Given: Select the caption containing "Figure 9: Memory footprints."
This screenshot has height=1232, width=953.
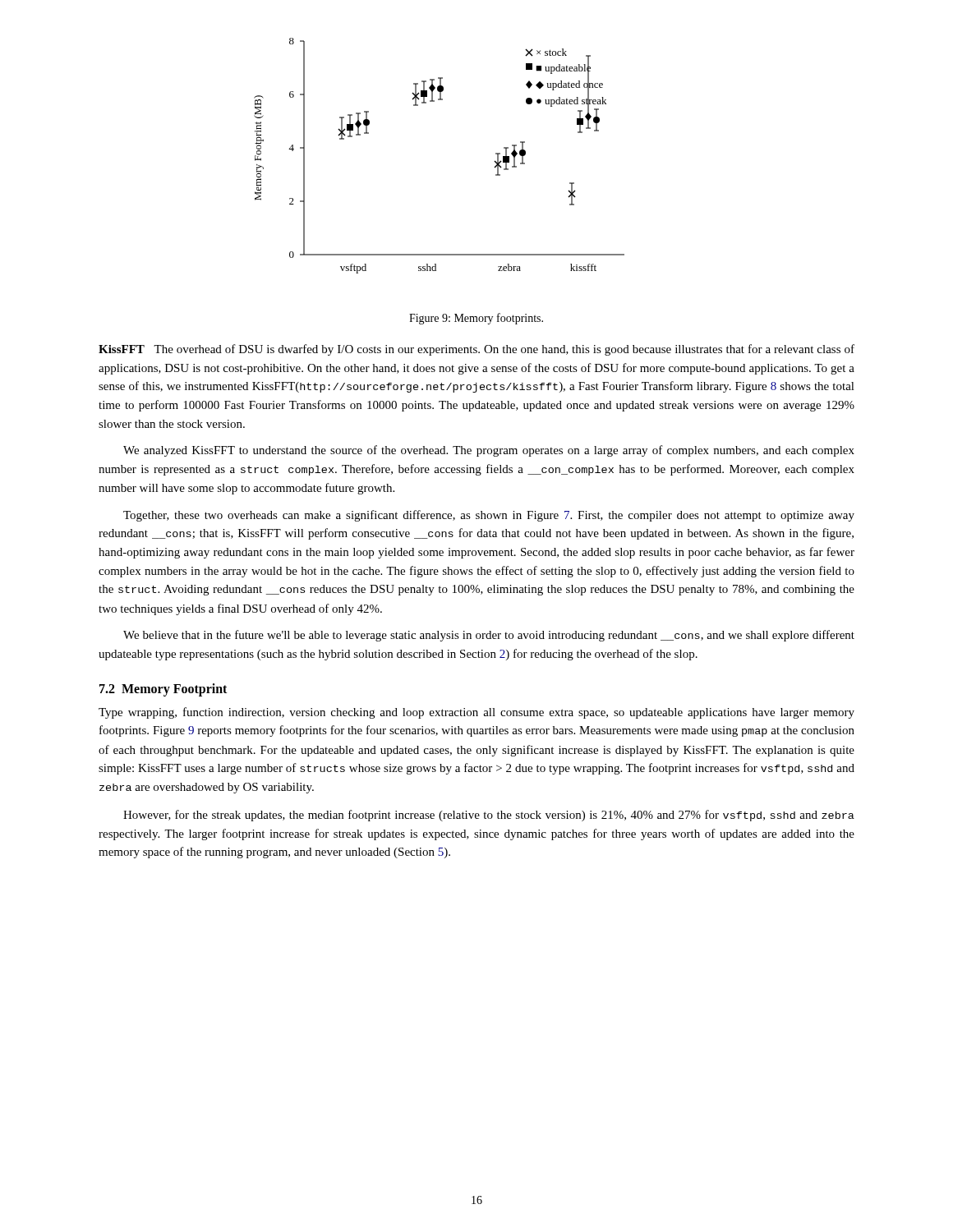Looking at the screenshot, I should pos(476,318).
